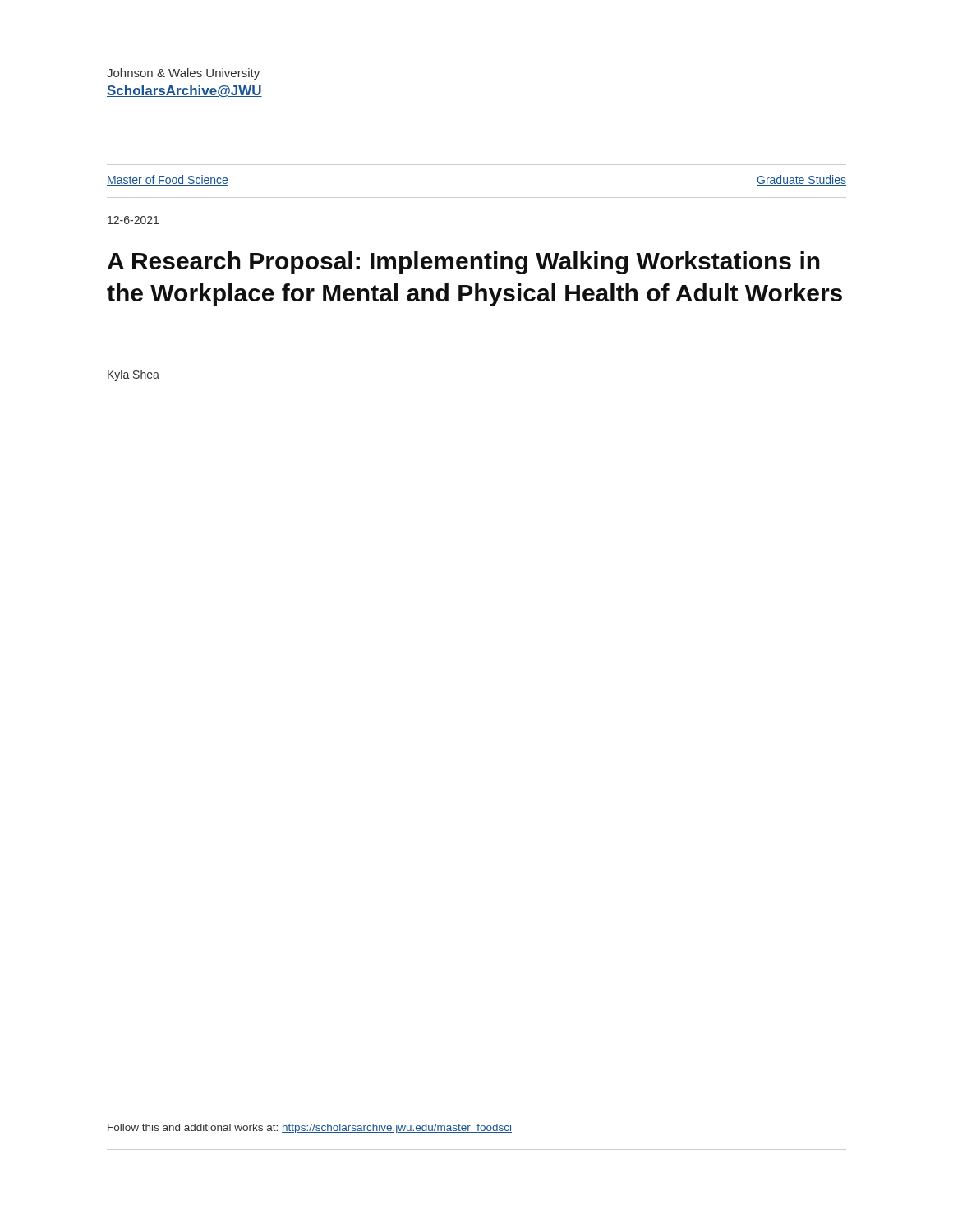Click on the block starting "Kyla Shea"
The width and height of the screenshot is (953, 1232).
(133, 375)
